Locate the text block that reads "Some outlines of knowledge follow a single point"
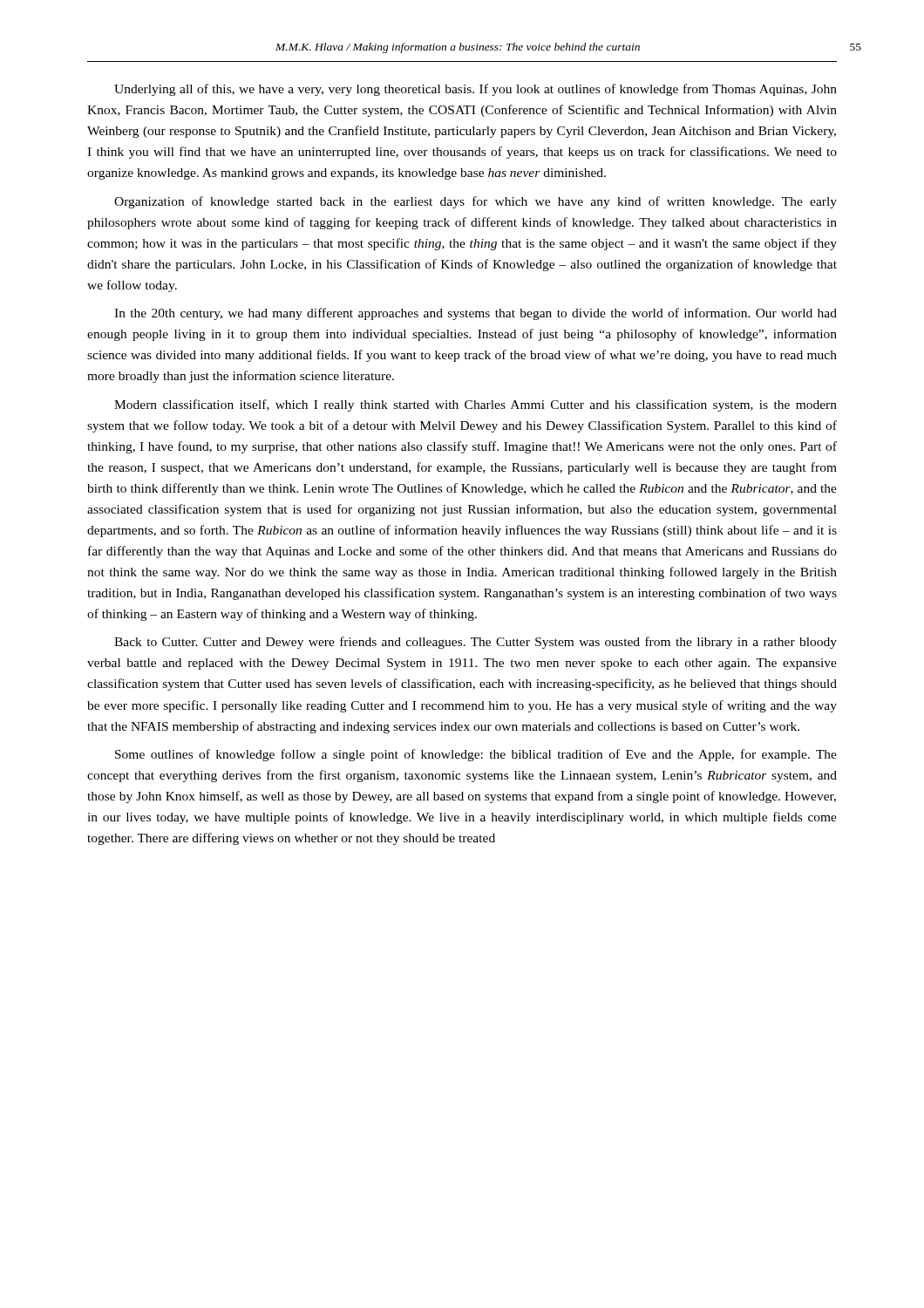Screen dimensions: 1308x924 pos(462,796)
